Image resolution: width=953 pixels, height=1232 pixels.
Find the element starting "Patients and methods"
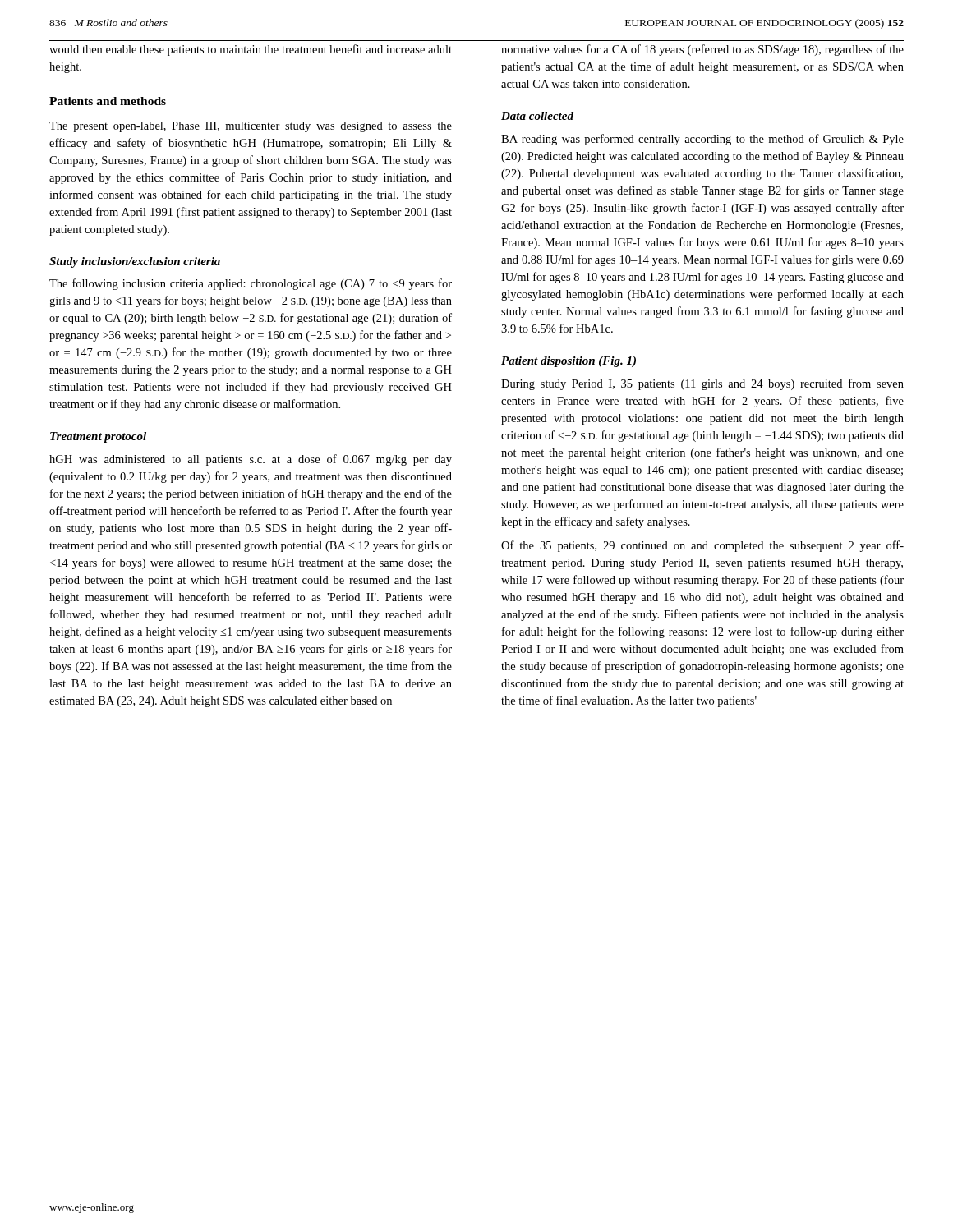click(108, 101)
